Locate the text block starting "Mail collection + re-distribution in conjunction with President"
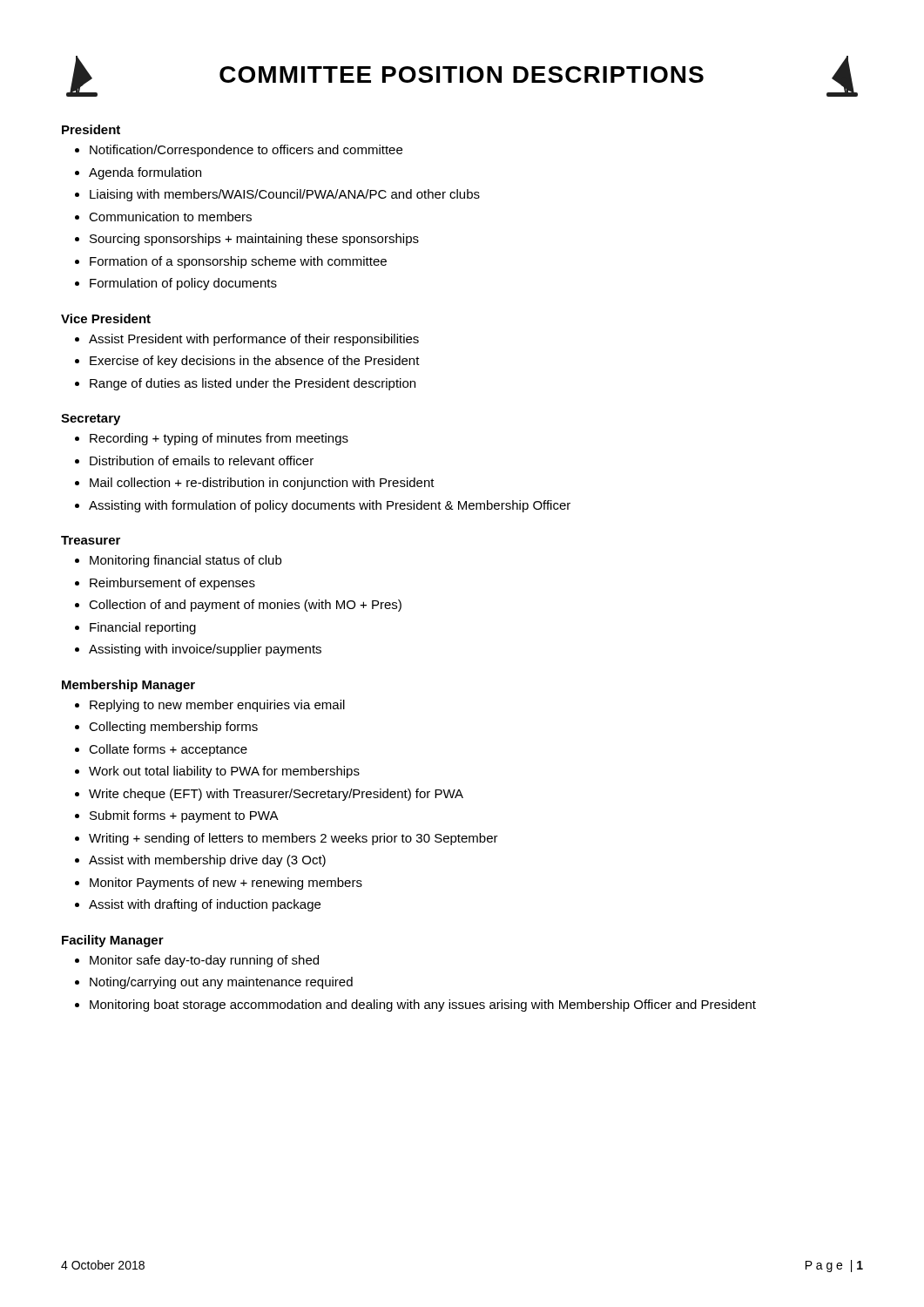The height and width of the screenshot is (1307, 924). [x=255, y=484]
